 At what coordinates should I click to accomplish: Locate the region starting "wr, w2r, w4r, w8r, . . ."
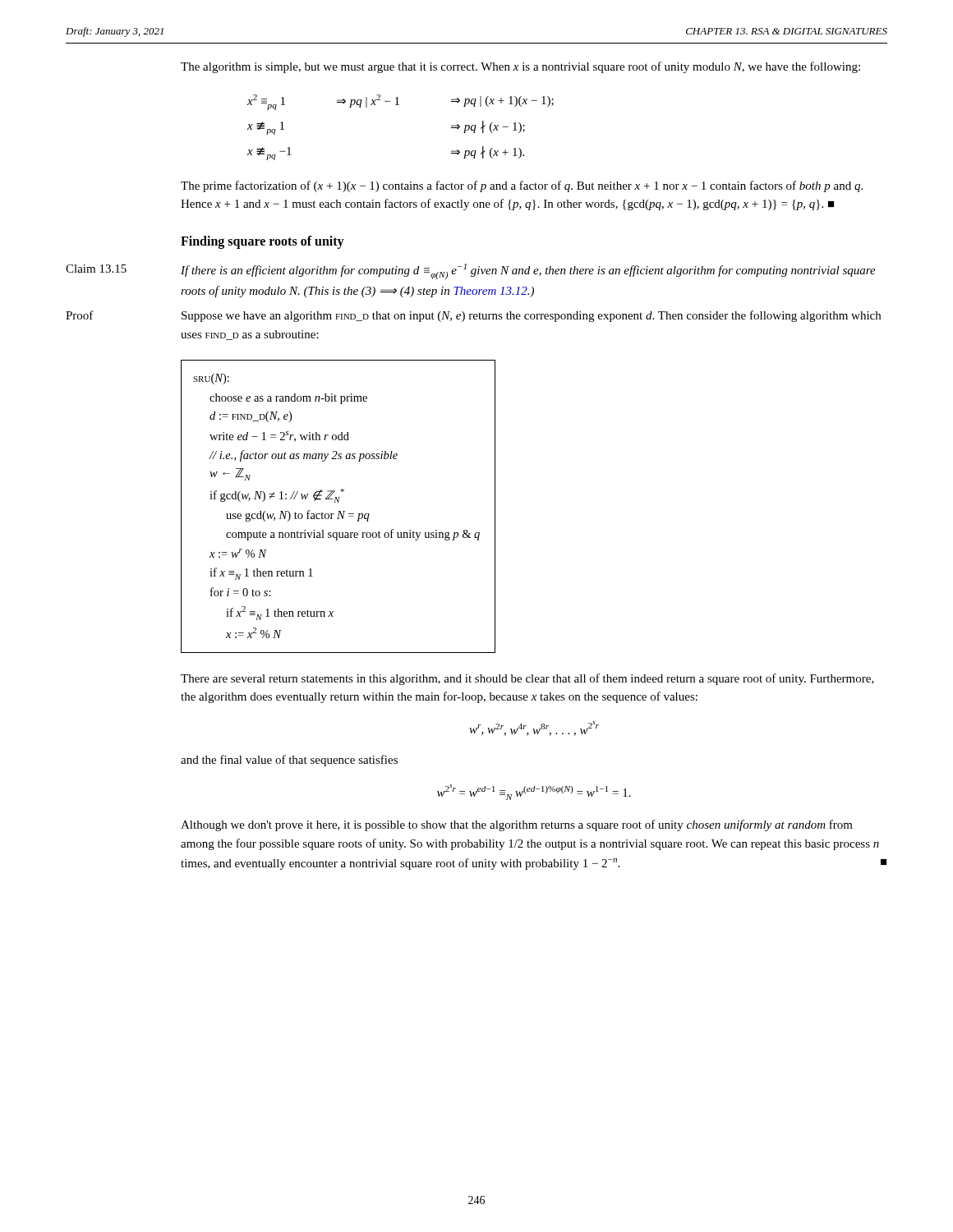point(534,727)
